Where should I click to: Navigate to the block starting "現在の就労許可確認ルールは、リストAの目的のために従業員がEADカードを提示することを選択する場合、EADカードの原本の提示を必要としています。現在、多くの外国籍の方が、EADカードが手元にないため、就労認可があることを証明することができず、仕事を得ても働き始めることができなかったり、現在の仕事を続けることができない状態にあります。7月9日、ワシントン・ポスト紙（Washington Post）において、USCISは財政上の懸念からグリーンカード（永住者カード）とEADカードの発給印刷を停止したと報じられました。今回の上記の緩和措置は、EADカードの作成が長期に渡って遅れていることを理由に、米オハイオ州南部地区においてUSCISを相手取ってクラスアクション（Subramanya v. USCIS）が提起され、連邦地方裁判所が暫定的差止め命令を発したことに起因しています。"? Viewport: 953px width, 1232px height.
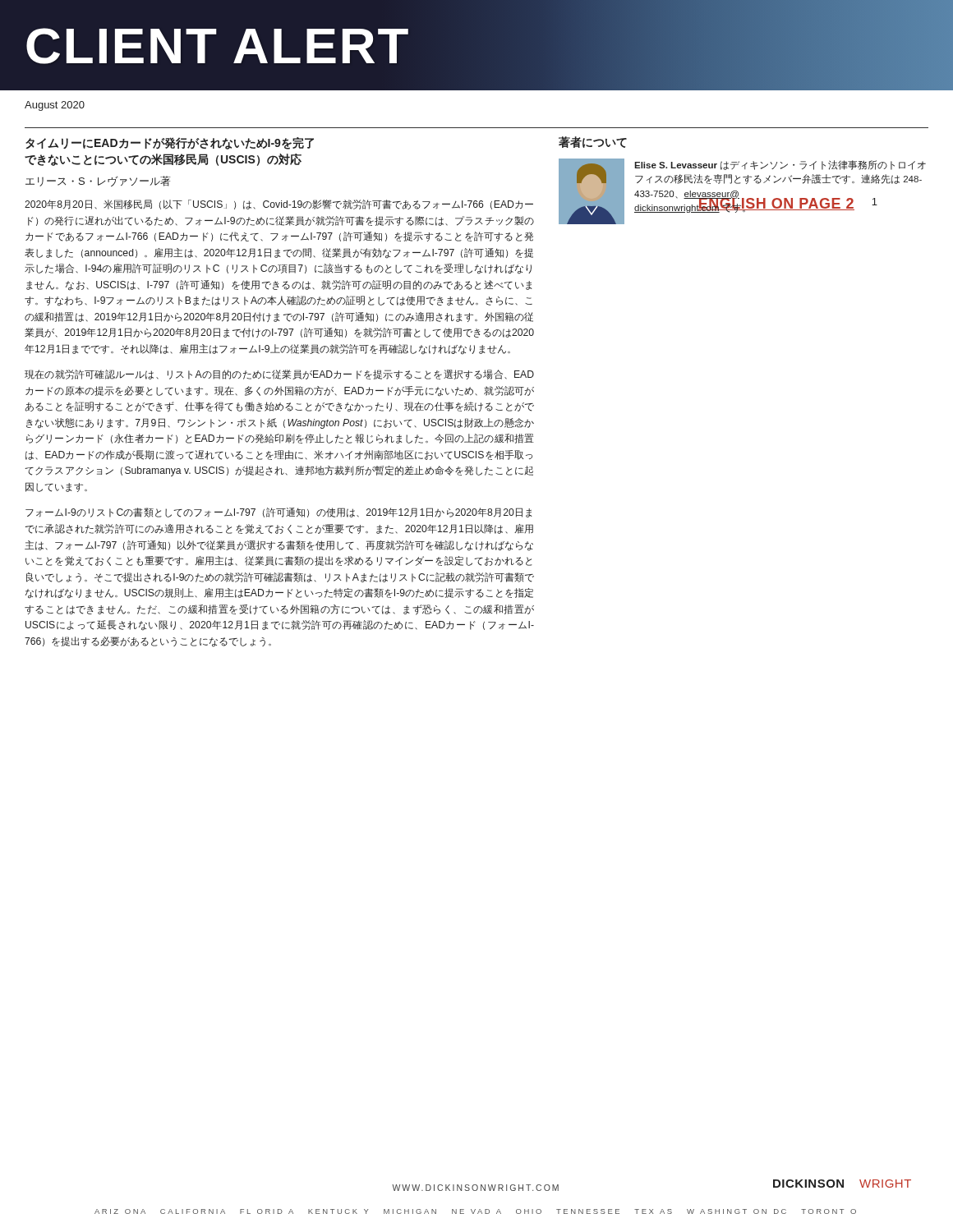coord(279,431)
